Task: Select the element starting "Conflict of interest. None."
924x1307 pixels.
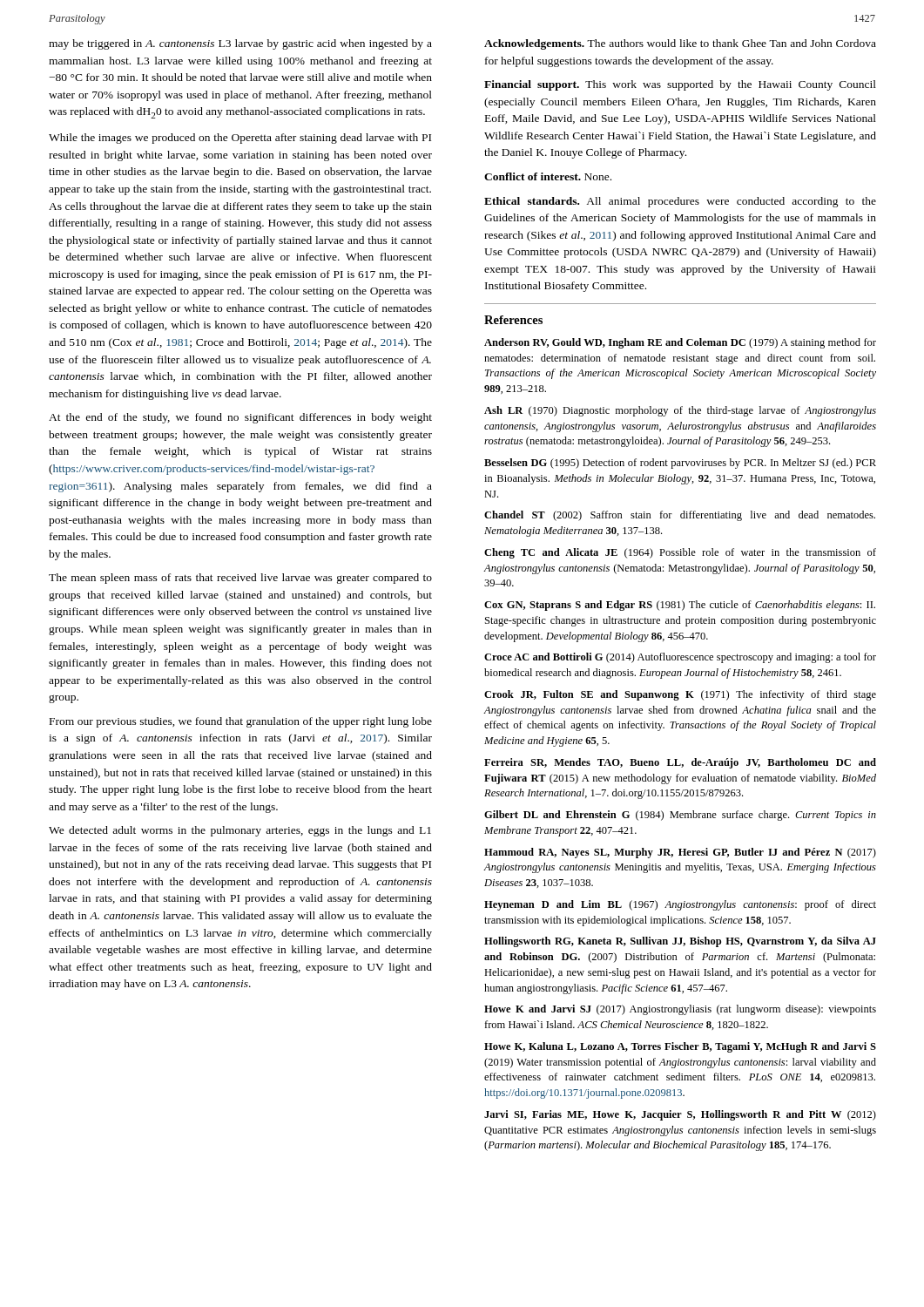Action: pos(548,176)
